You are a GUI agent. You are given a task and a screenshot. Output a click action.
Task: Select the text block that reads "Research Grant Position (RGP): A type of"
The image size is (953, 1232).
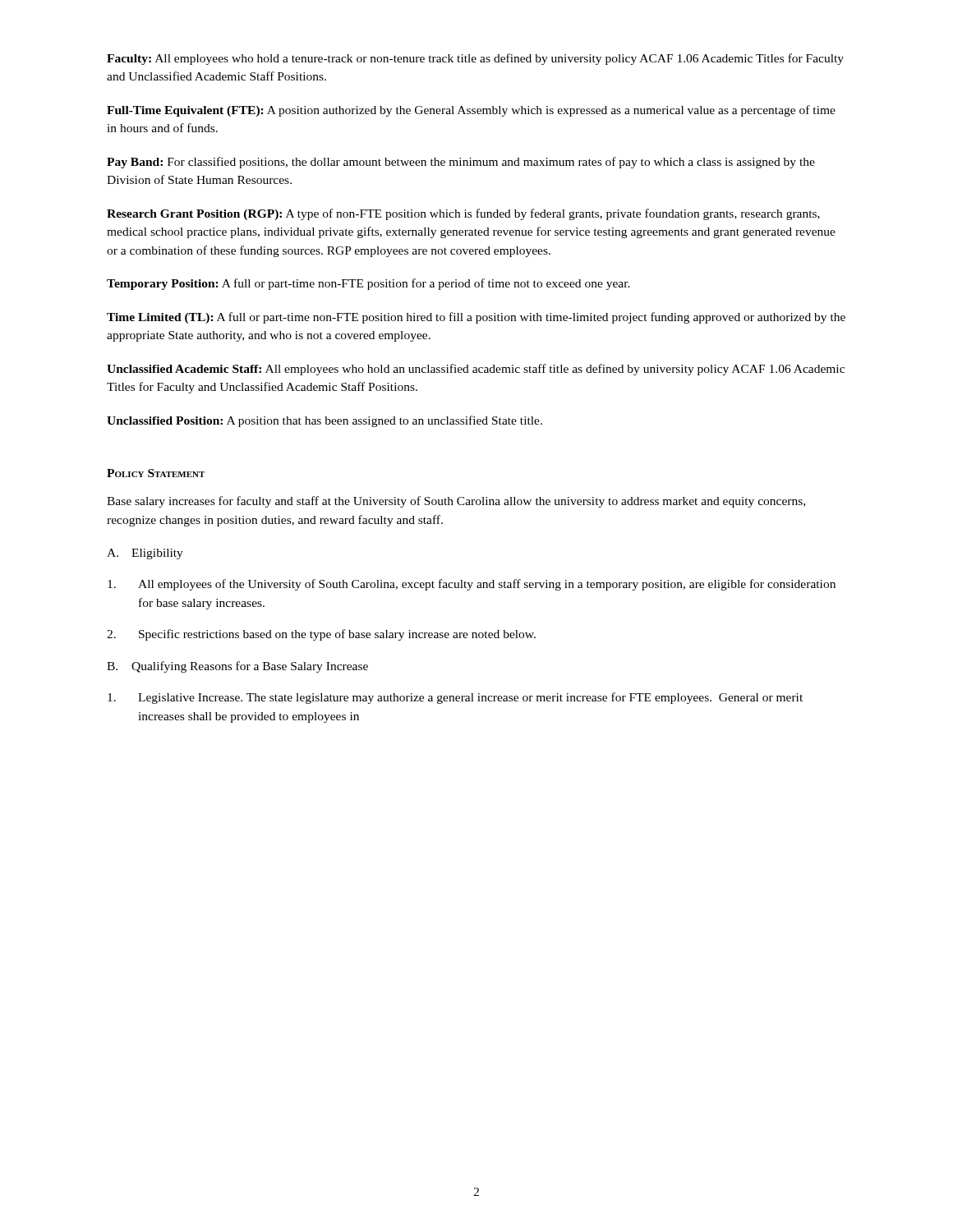point(471,231)
